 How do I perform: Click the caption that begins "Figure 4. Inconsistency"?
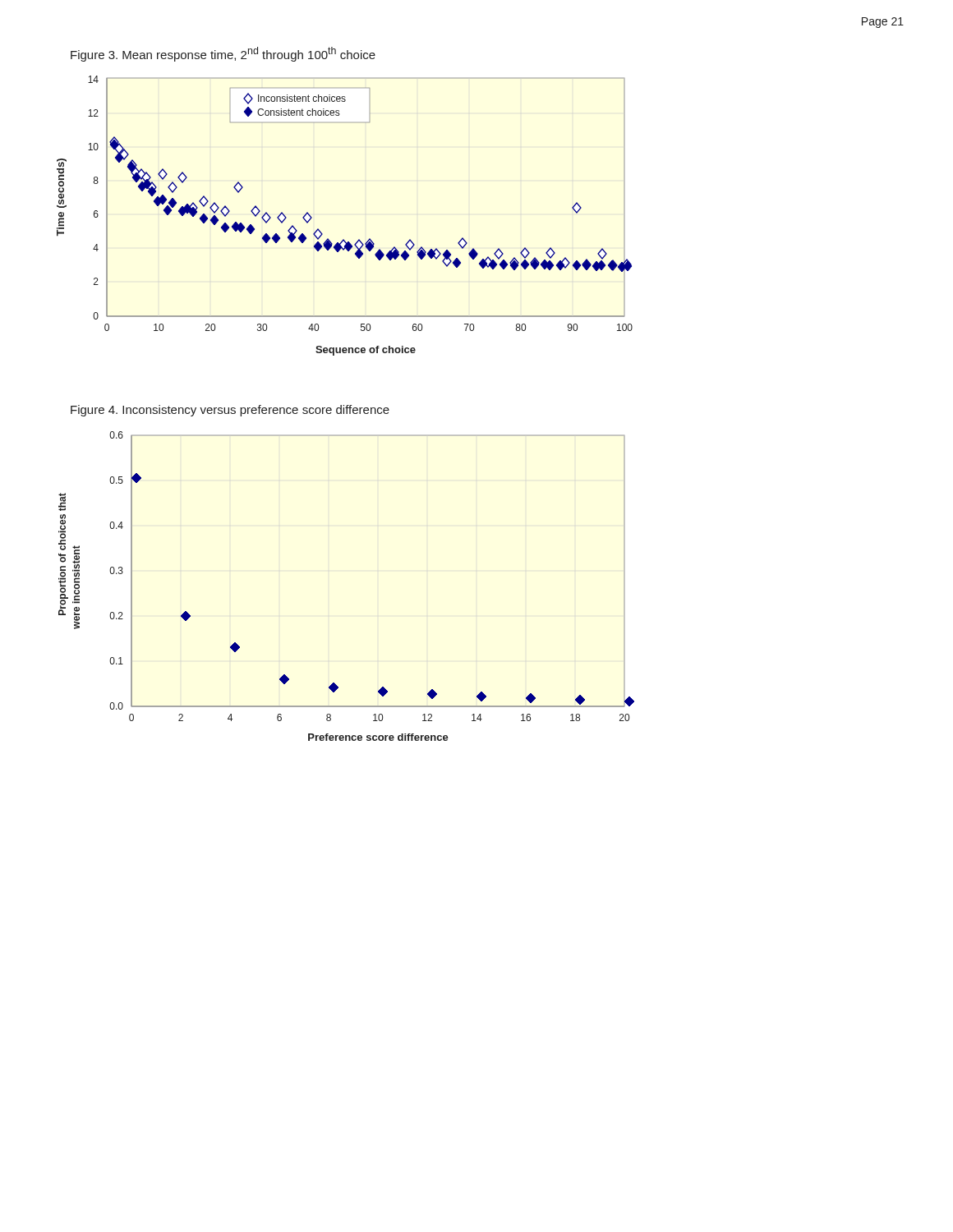(230, 409)
